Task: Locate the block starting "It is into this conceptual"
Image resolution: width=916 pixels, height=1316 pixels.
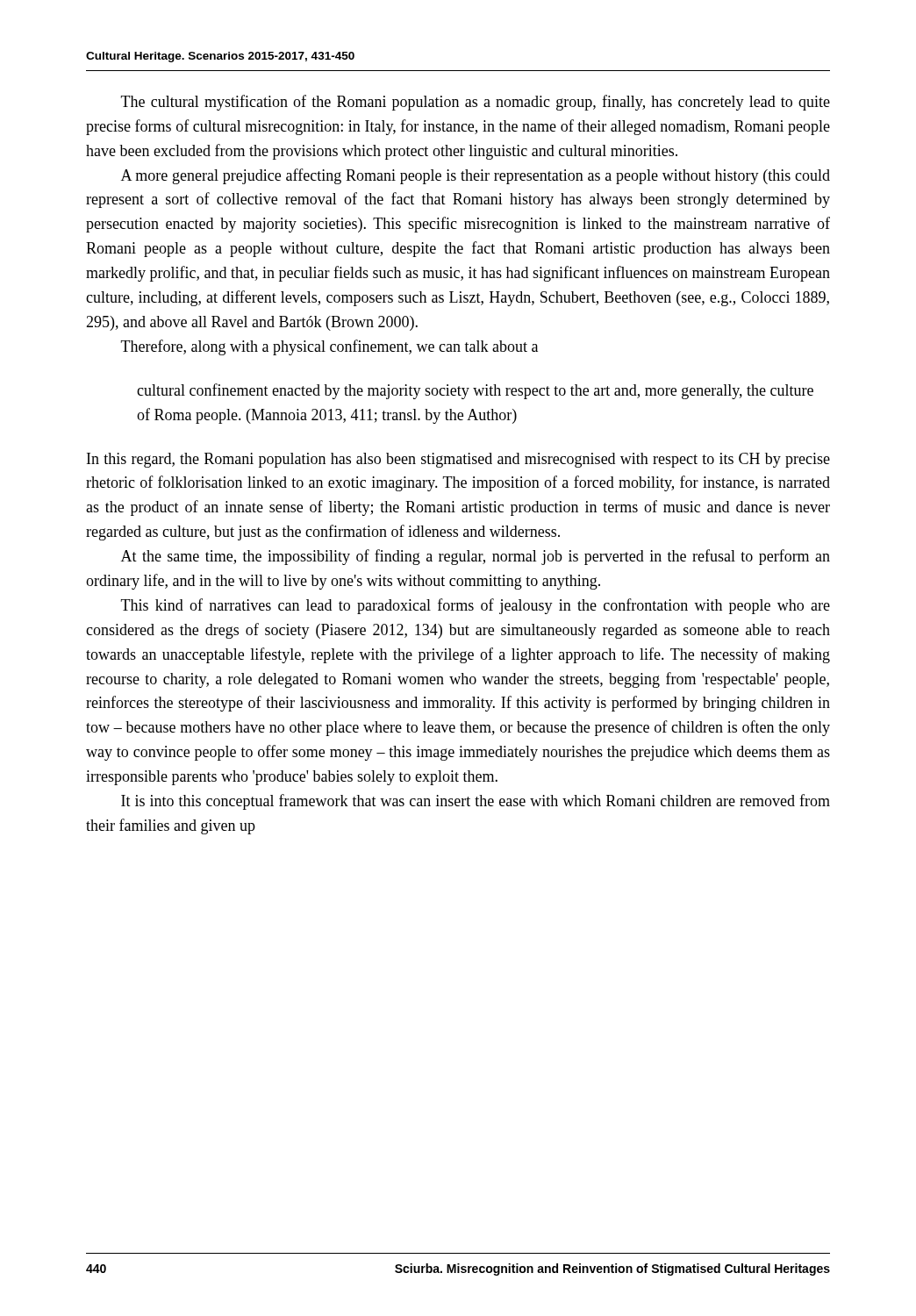Action: (458, 813)
